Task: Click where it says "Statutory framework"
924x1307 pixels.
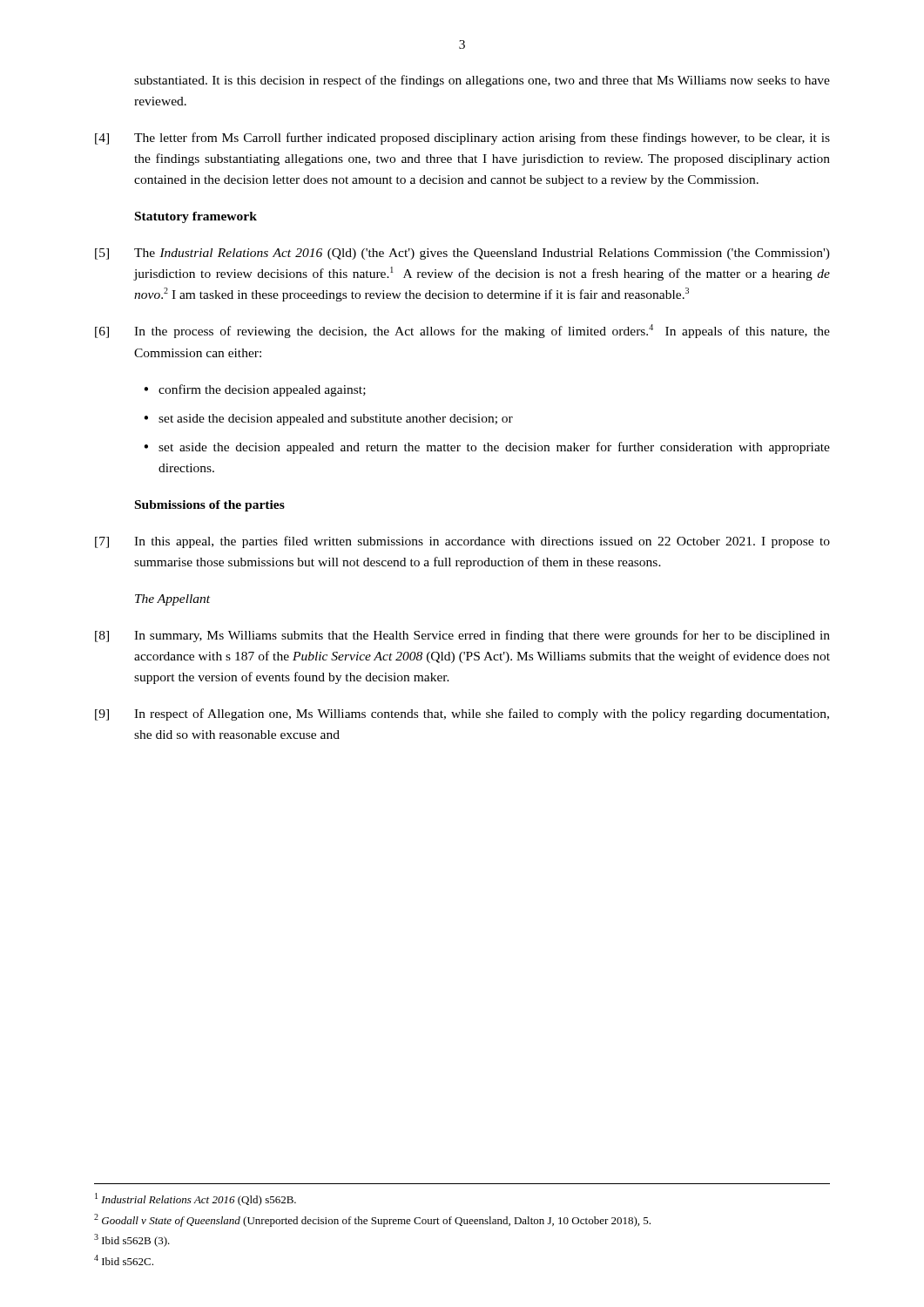Action: [195, 216]
